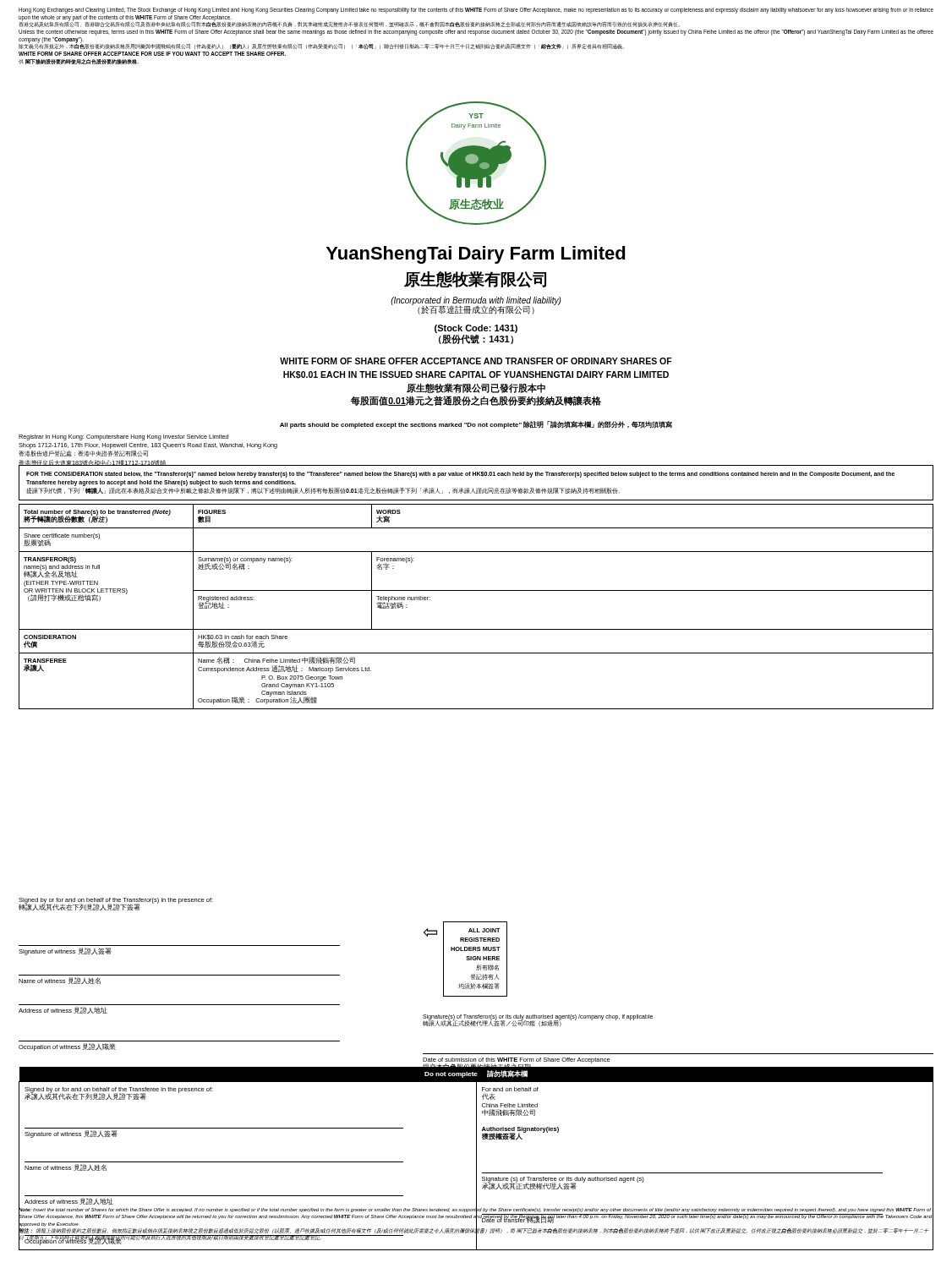Find the block on this page that starts "FOR THE CONSIDERATION stated below, the "Transferor(s)""
Image resolution: width=952 pixels, height=1268 pixels.
pyautogui.click(x=460, y=482)
